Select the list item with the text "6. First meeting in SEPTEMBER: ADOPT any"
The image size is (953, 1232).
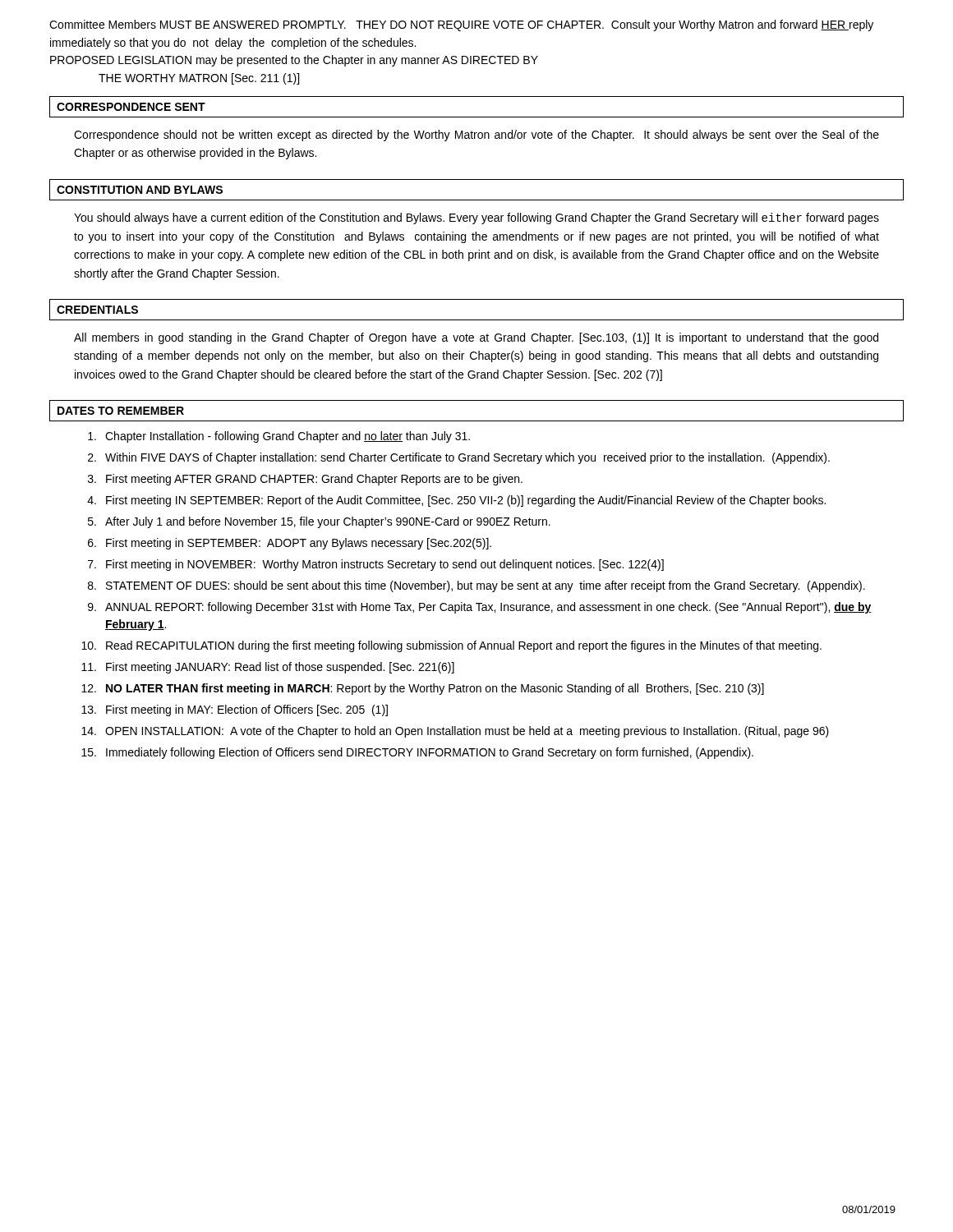tap(481, 544)
